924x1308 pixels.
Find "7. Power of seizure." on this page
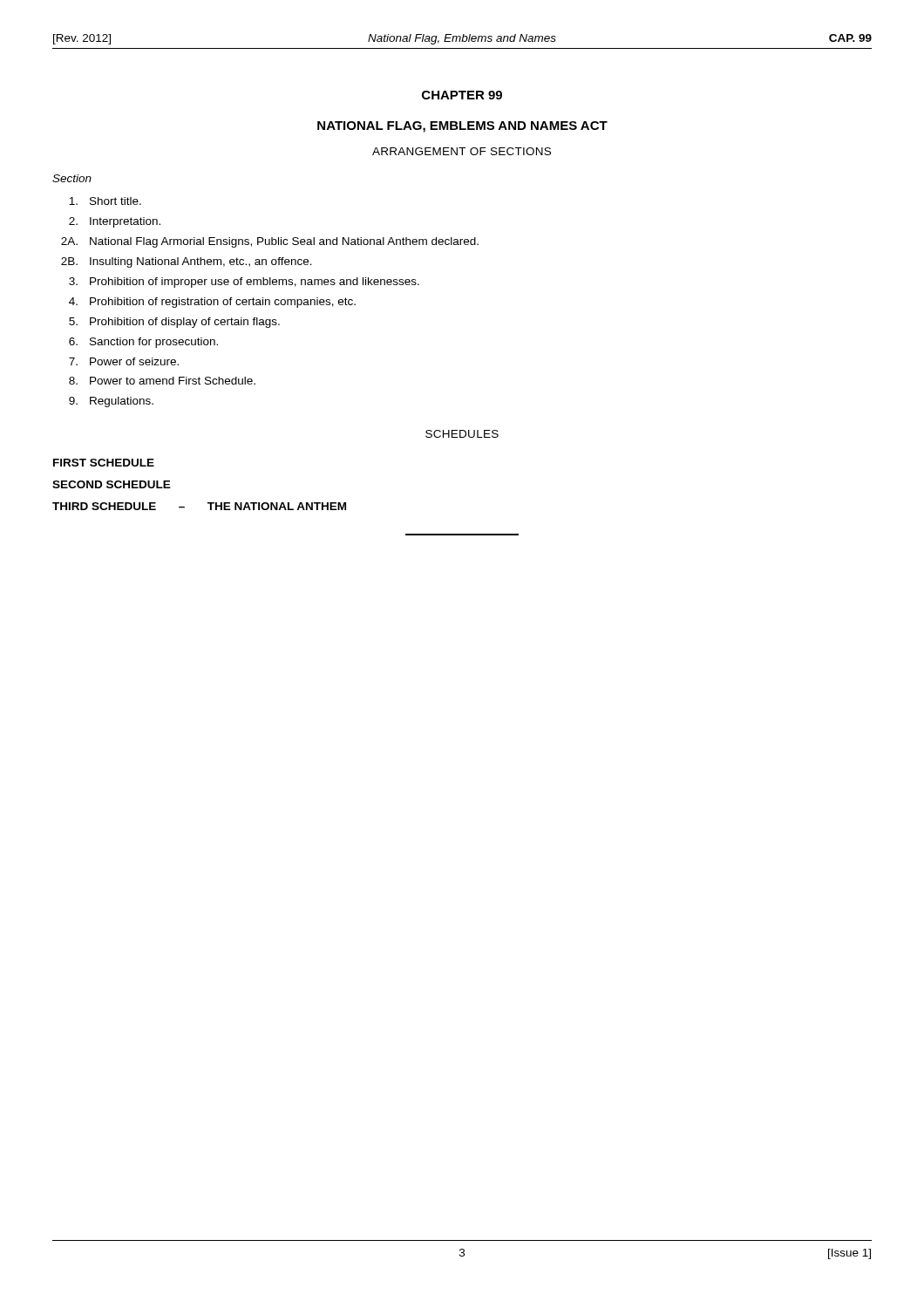(x=124, y=361)
